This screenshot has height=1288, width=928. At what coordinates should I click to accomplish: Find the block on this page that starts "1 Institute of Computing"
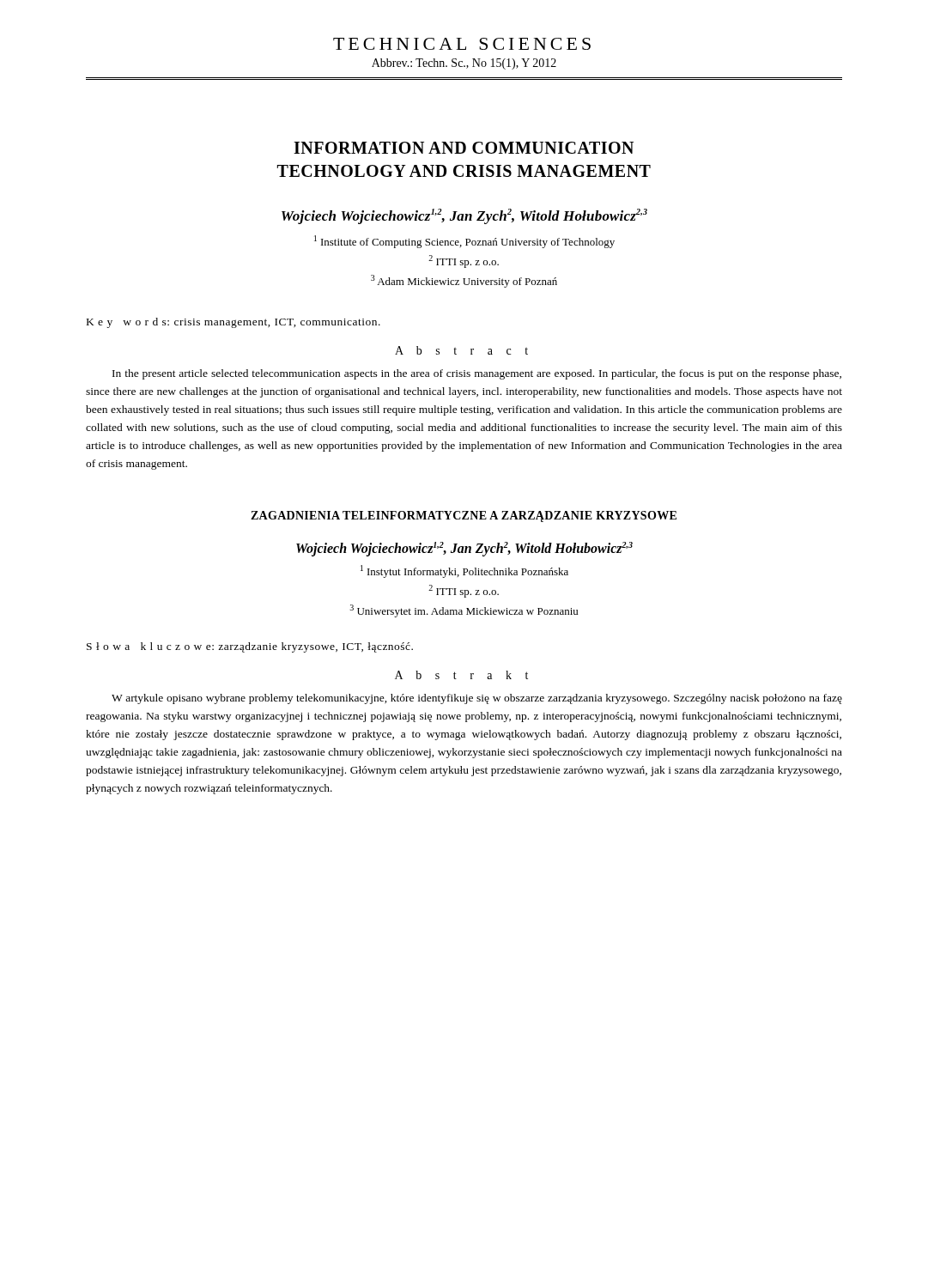point(464,261)
